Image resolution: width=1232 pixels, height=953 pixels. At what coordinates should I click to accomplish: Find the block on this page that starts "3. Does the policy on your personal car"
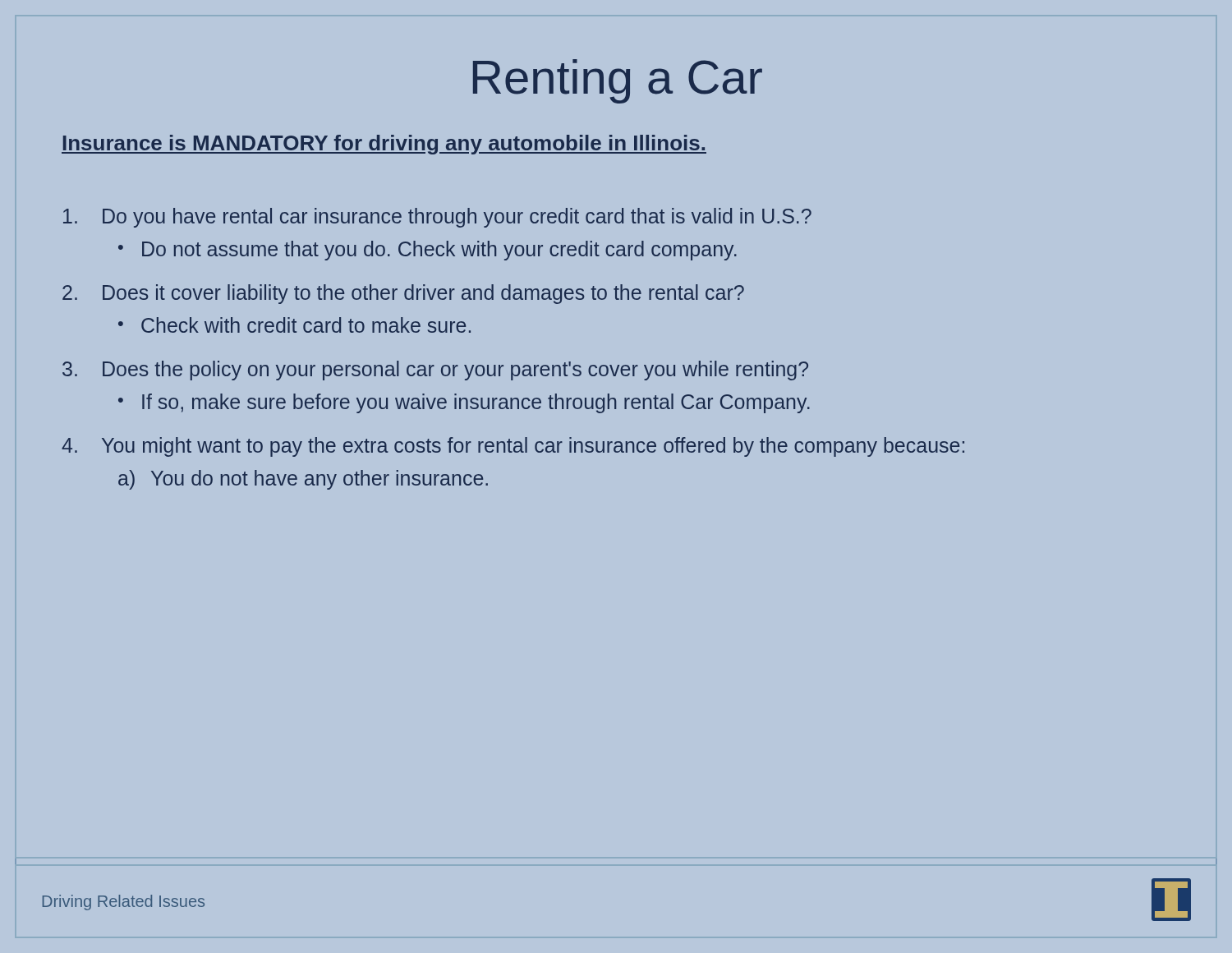(616, 386)
